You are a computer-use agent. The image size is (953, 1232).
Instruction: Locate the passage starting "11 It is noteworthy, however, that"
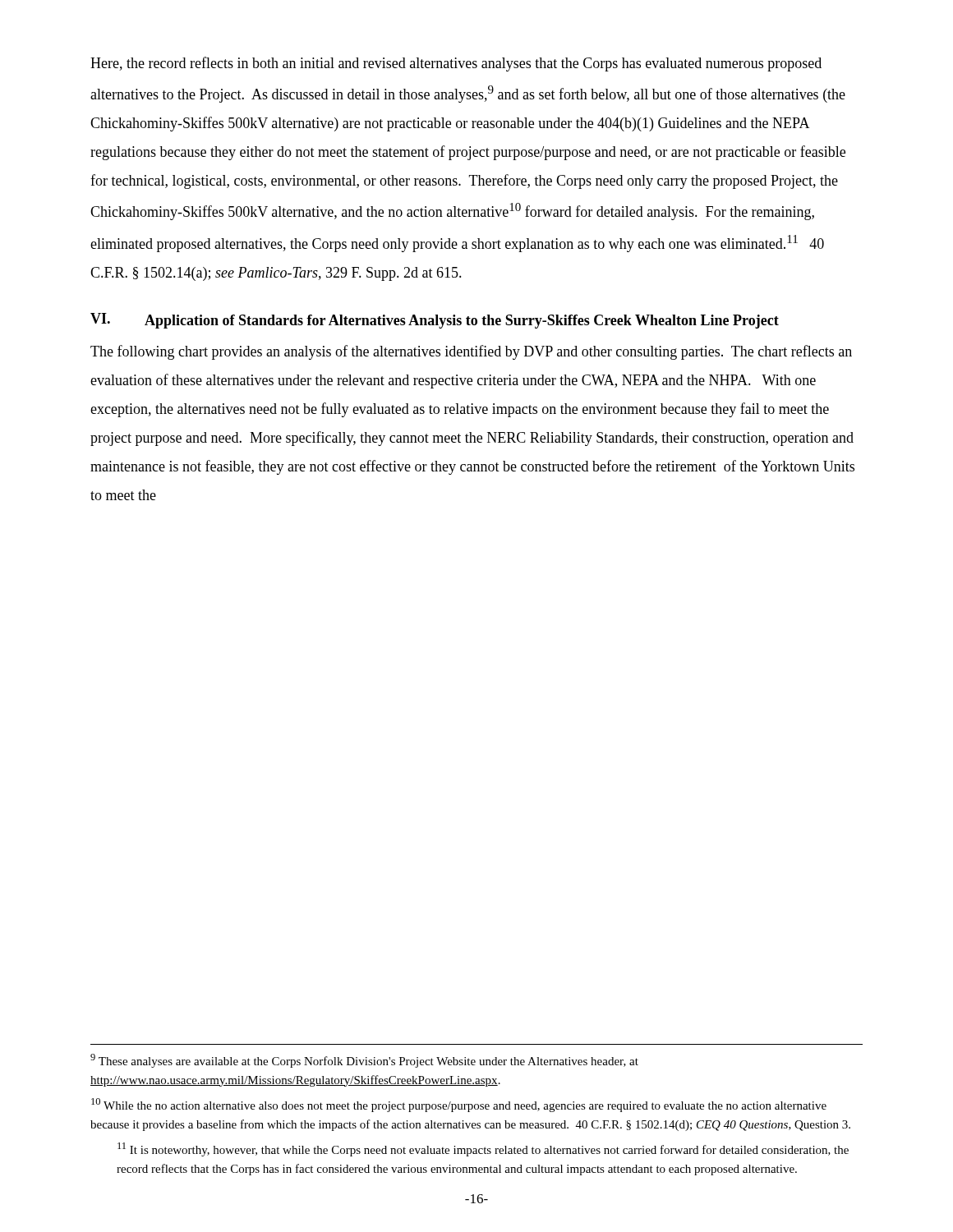click(x=483, y=1157)
